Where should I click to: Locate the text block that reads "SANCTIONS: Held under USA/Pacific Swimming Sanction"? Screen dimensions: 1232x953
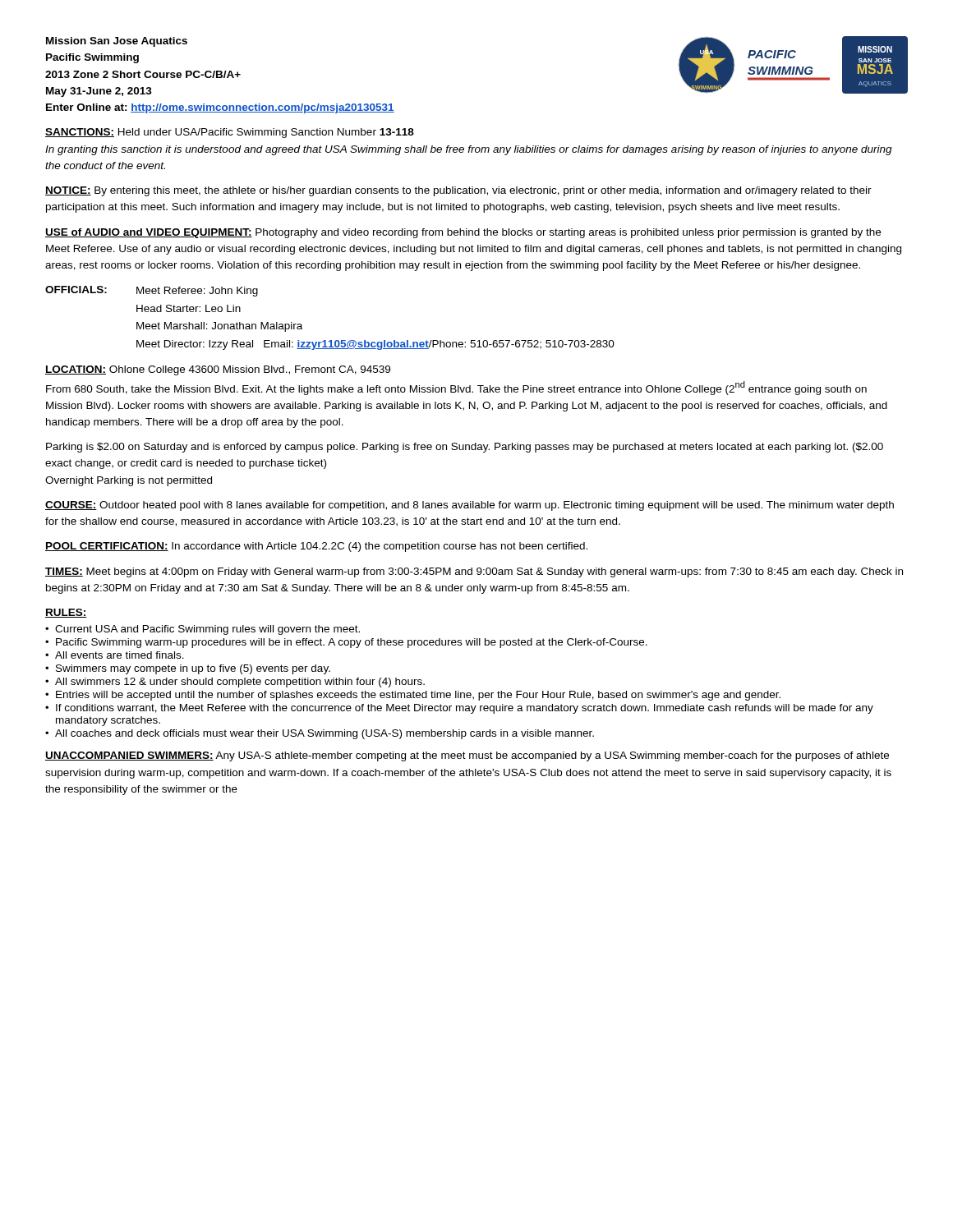pyautogui.click(x=468, y=149)
